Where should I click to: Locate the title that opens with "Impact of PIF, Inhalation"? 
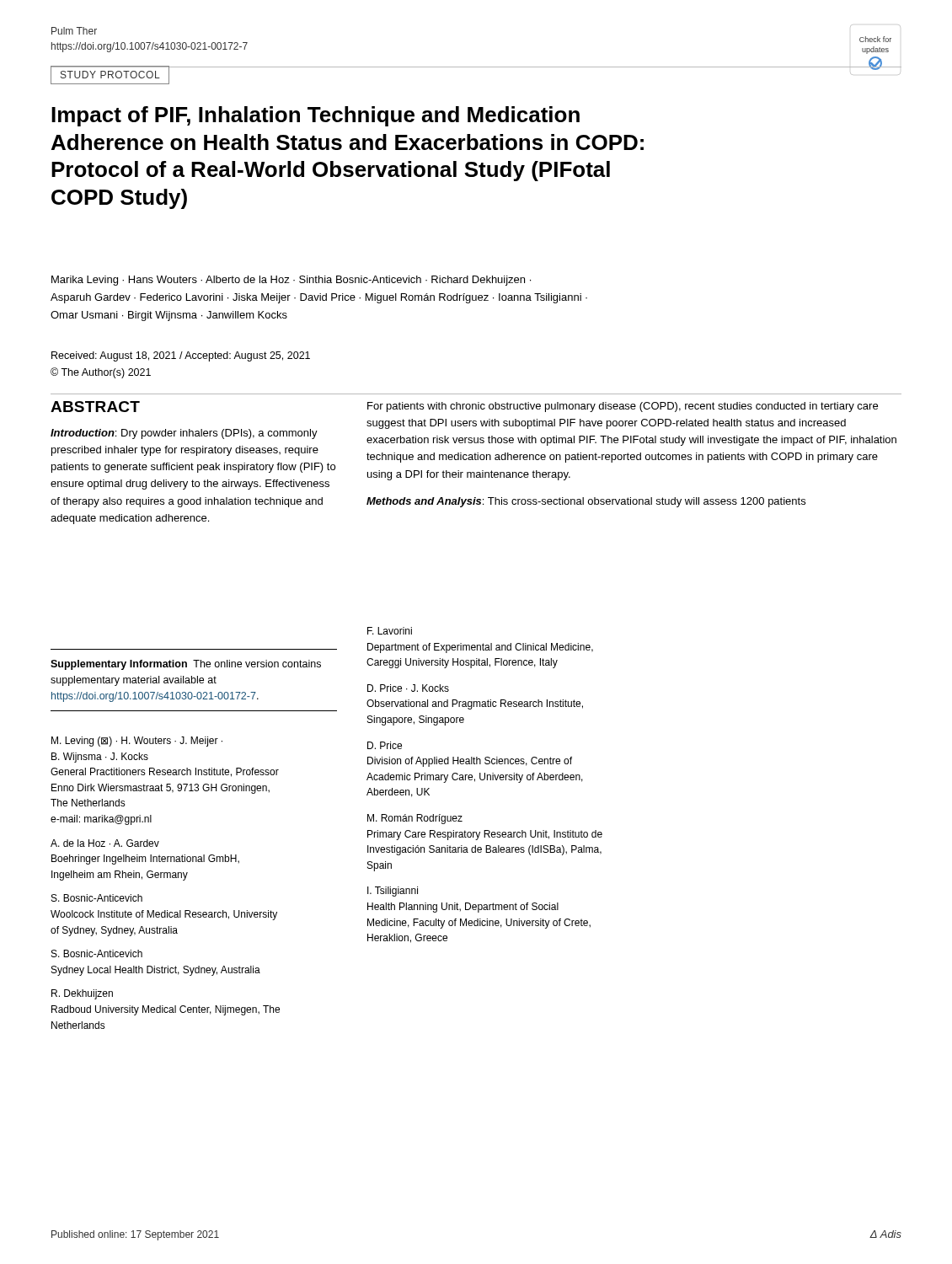point(354,156)
